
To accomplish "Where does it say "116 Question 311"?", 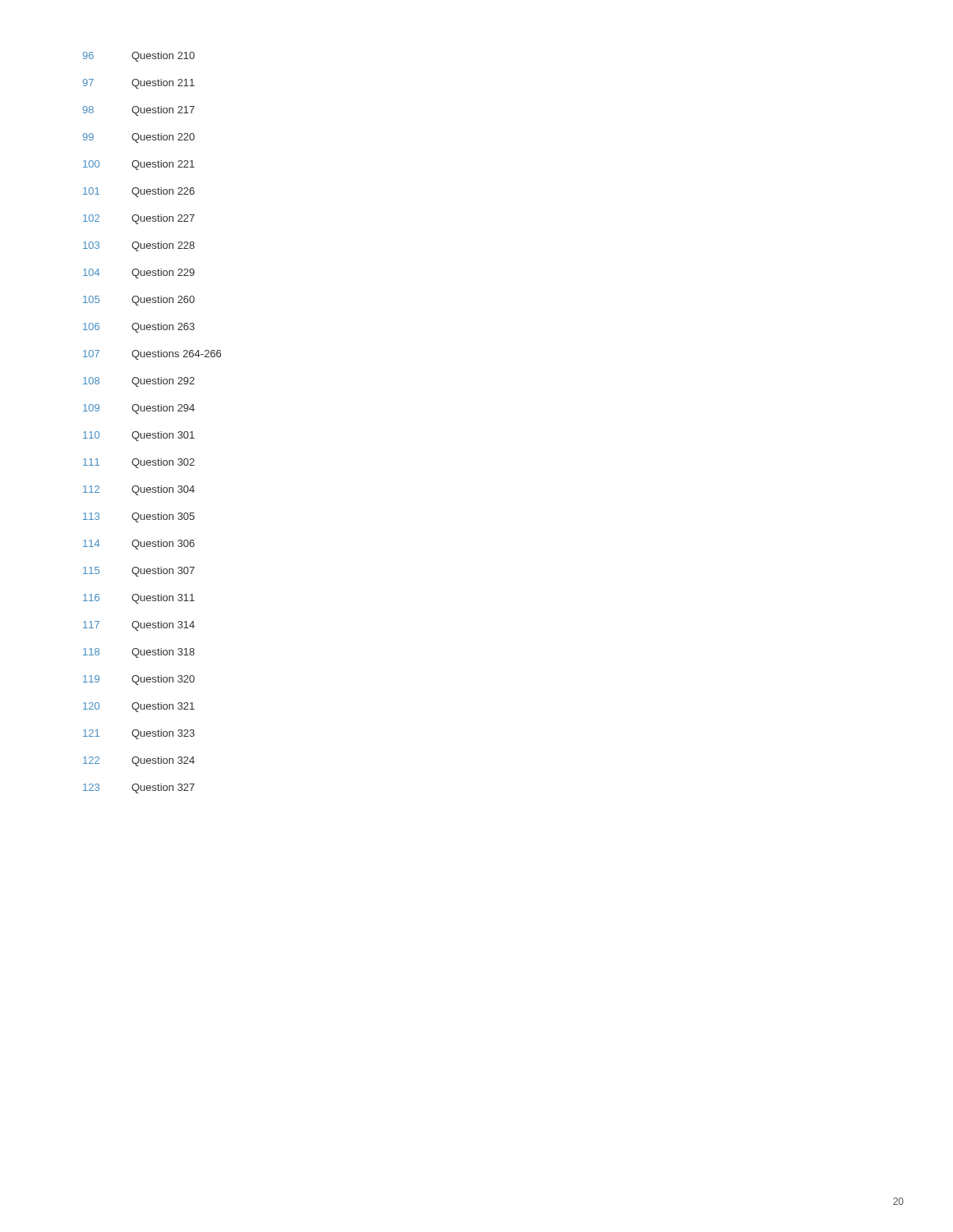I will [x=139, y=598].
